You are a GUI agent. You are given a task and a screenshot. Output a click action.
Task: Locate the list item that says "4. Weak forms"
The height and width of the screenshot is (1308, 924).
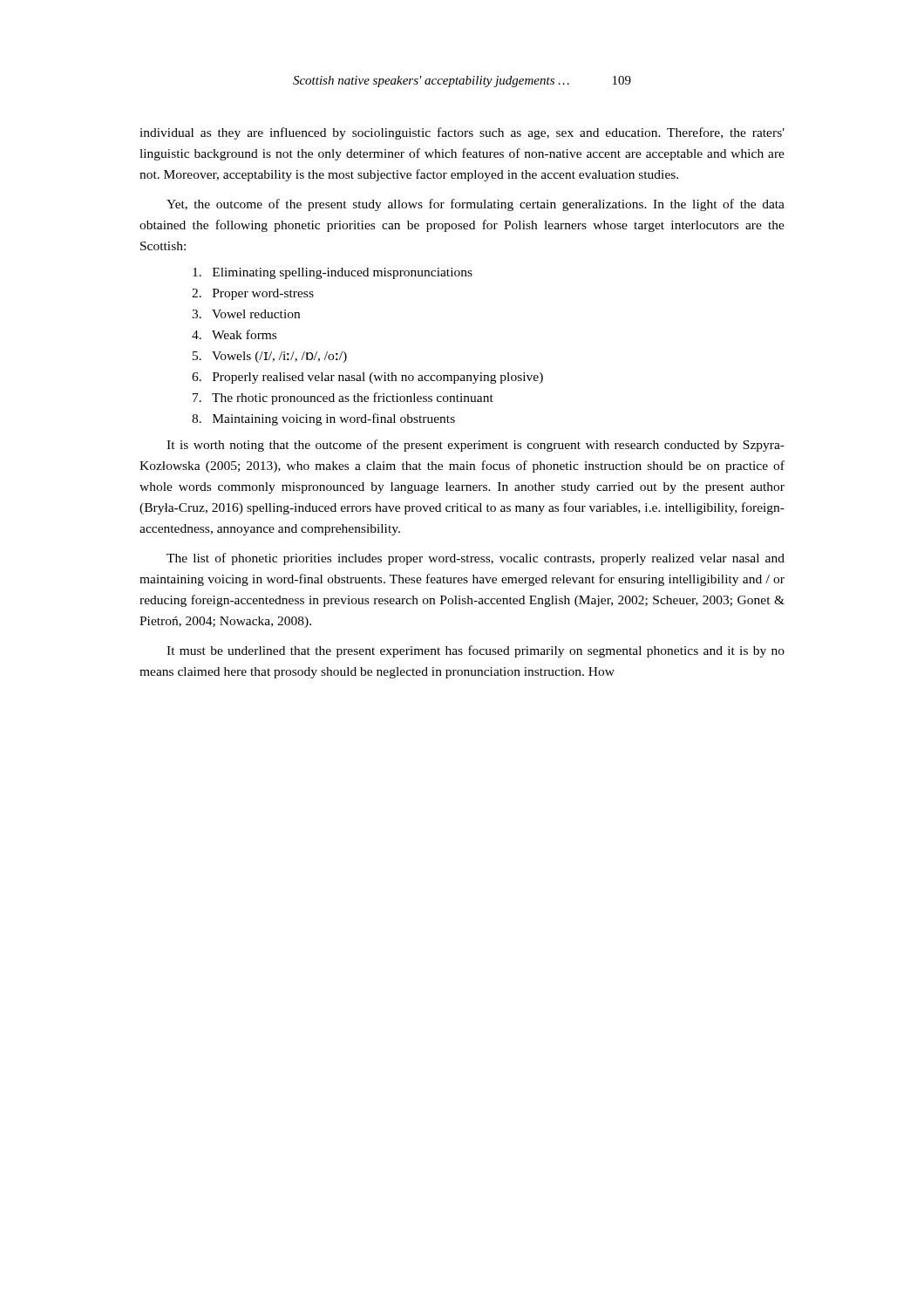click(234, 335)
